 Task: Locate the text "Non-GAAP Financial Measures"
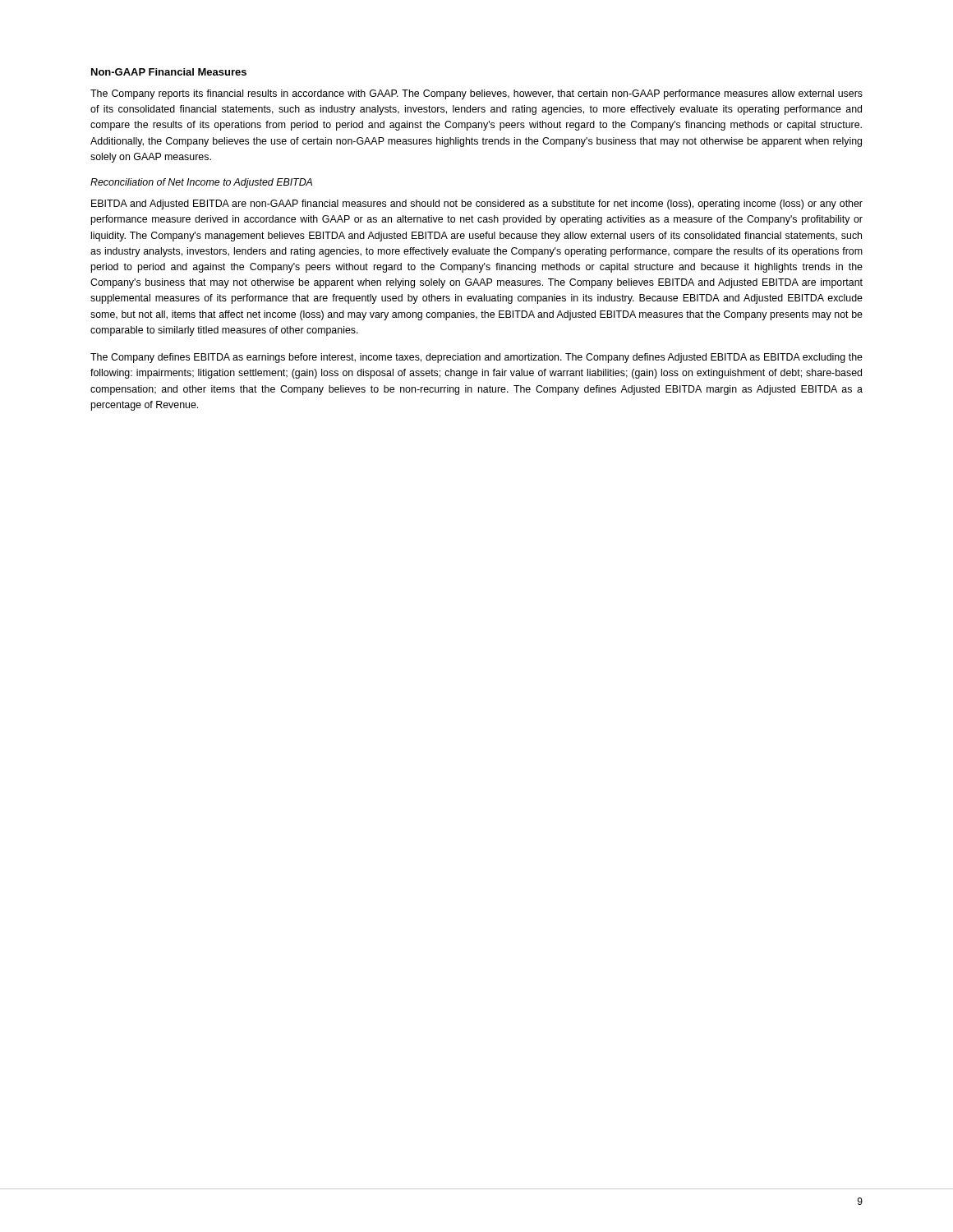(x=169, y=72)
